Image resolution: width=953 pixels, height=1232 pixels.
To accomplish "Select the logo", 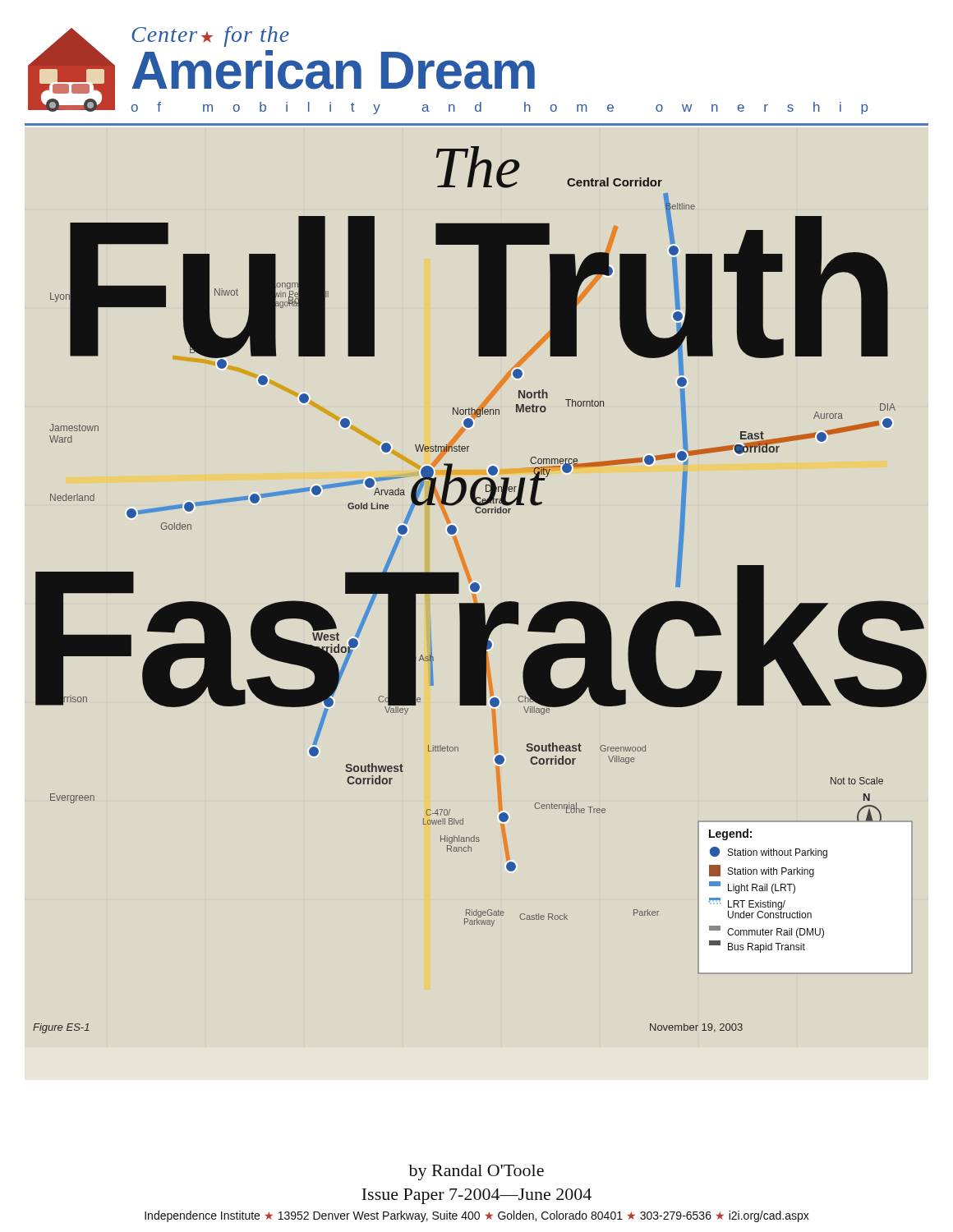I will click(476, 70).
